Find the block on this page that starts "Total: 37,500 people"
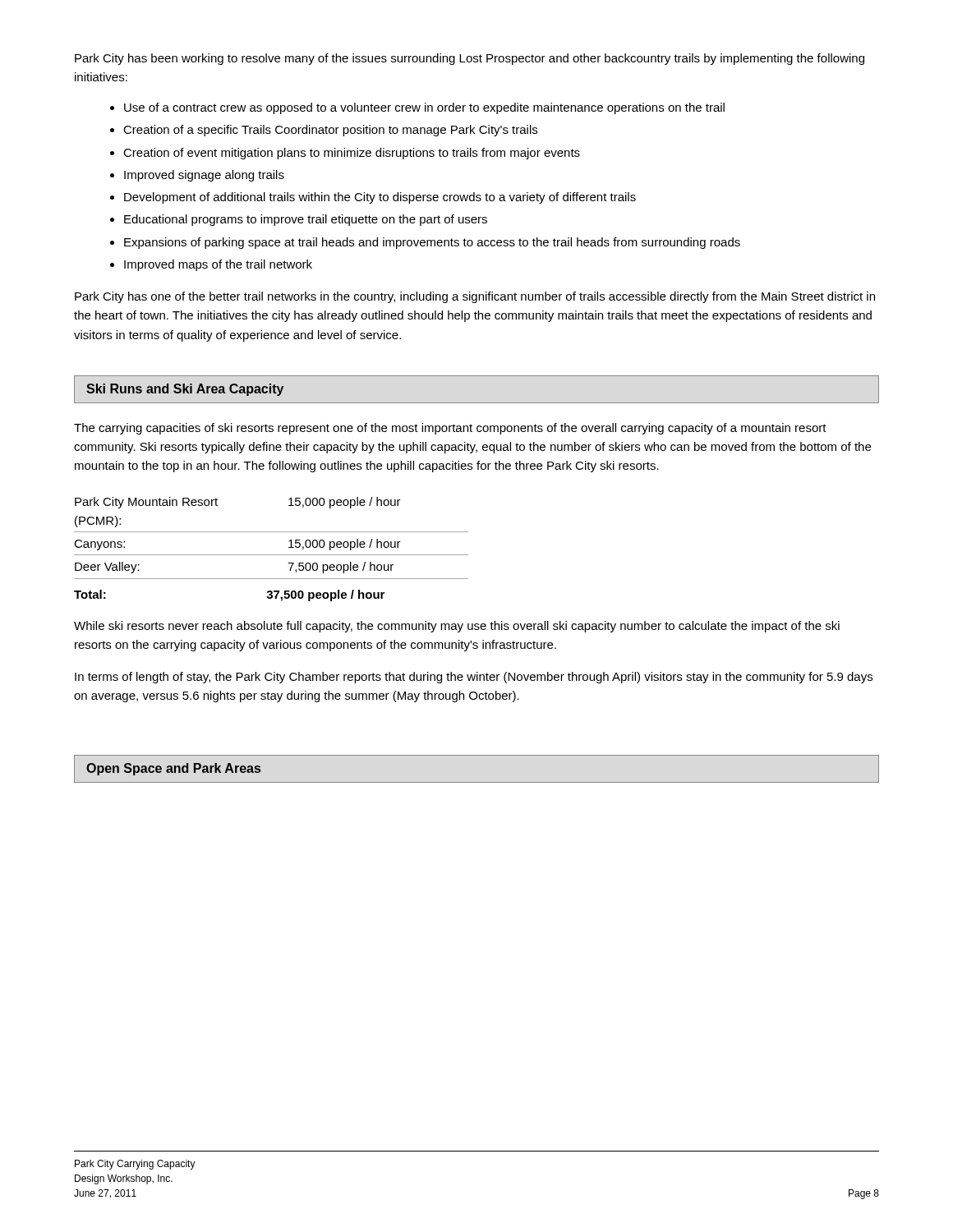This screenshot has height=1232, width=953. coord(87,595)
